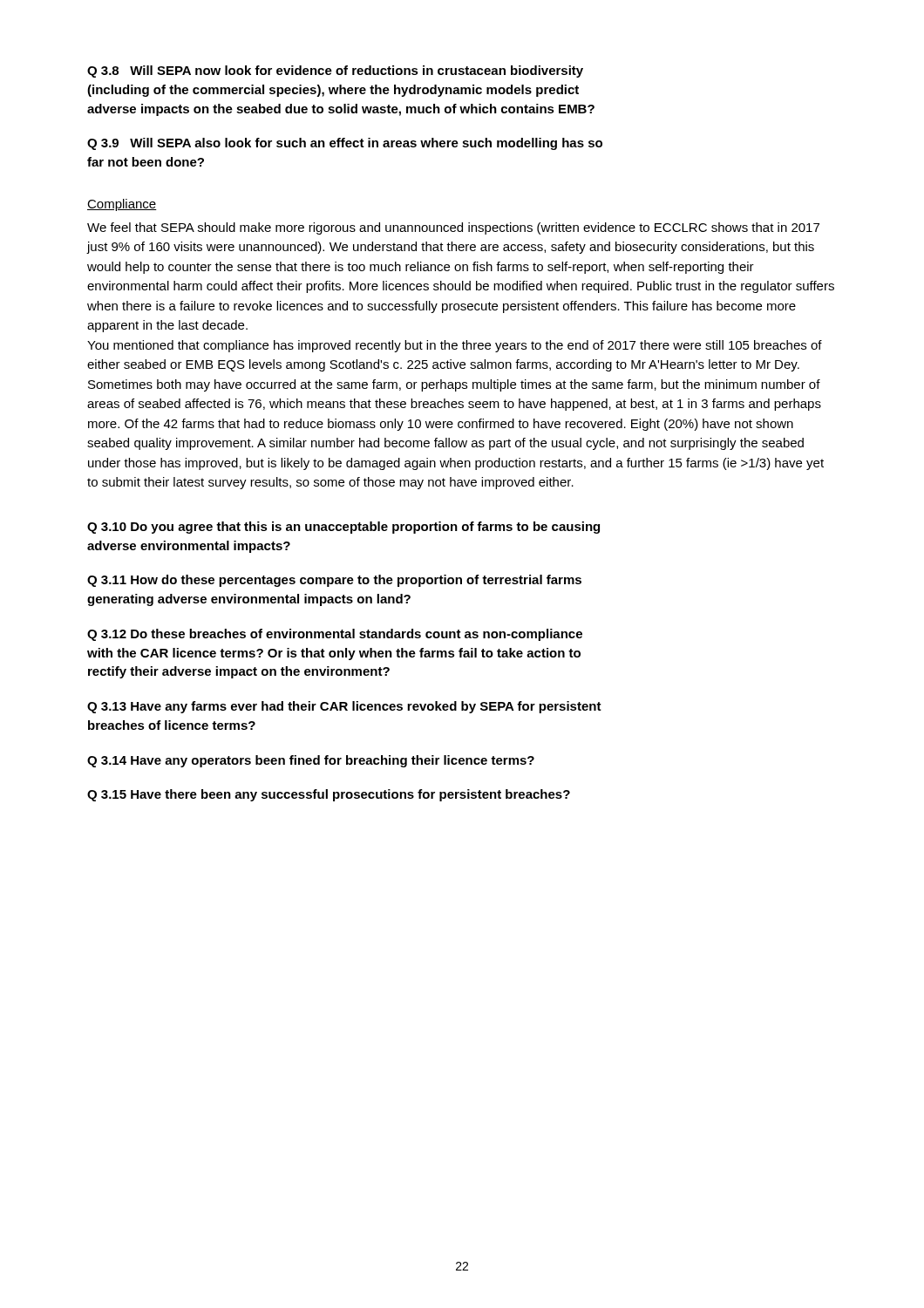This screenshot has width=924, height=1308.
Task: Point to the section header beginning "Q 3.14 Have"
Action: tap(311, 759)
